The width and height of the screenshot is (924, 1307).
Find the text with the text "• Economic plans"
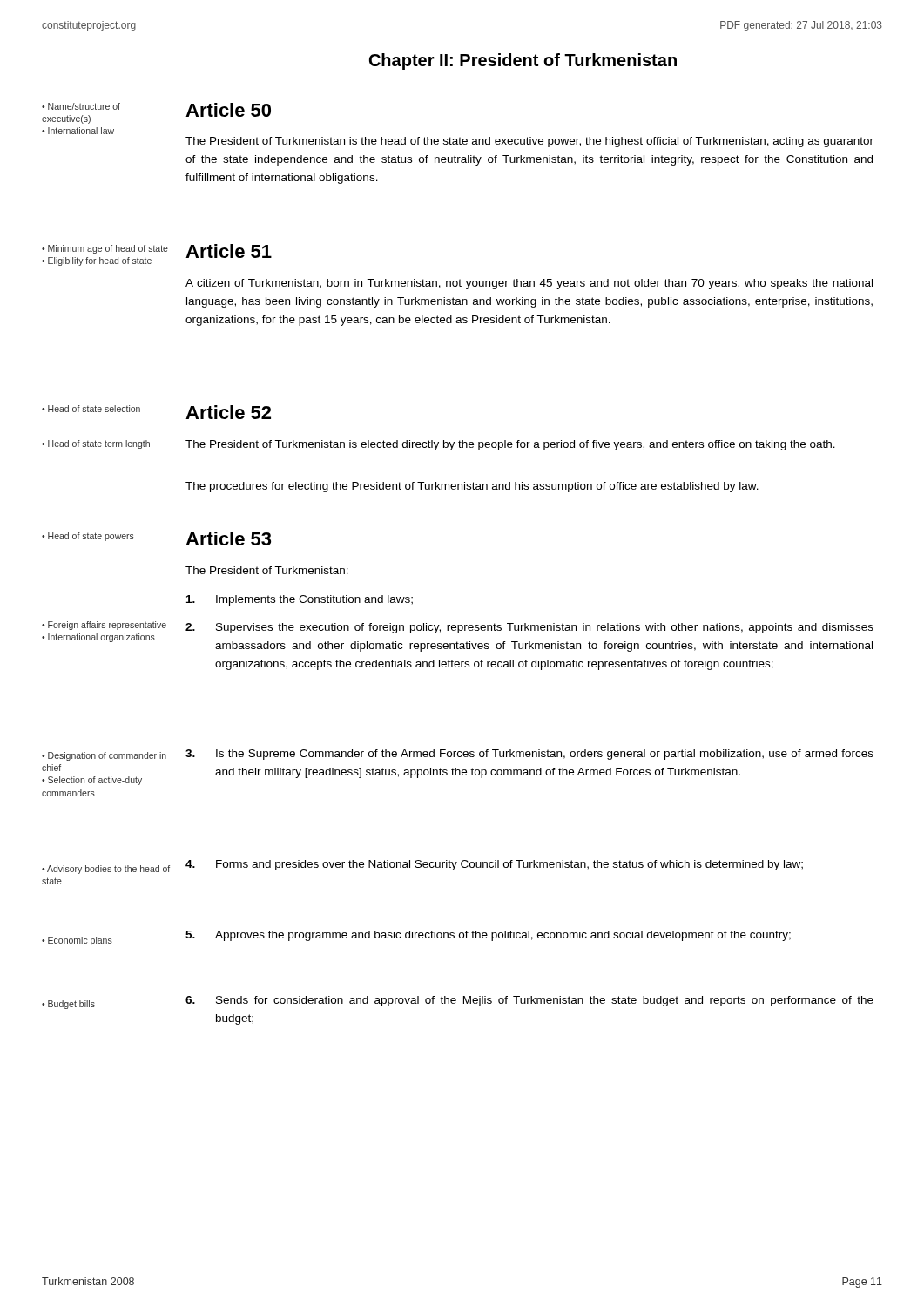(77, 940)
